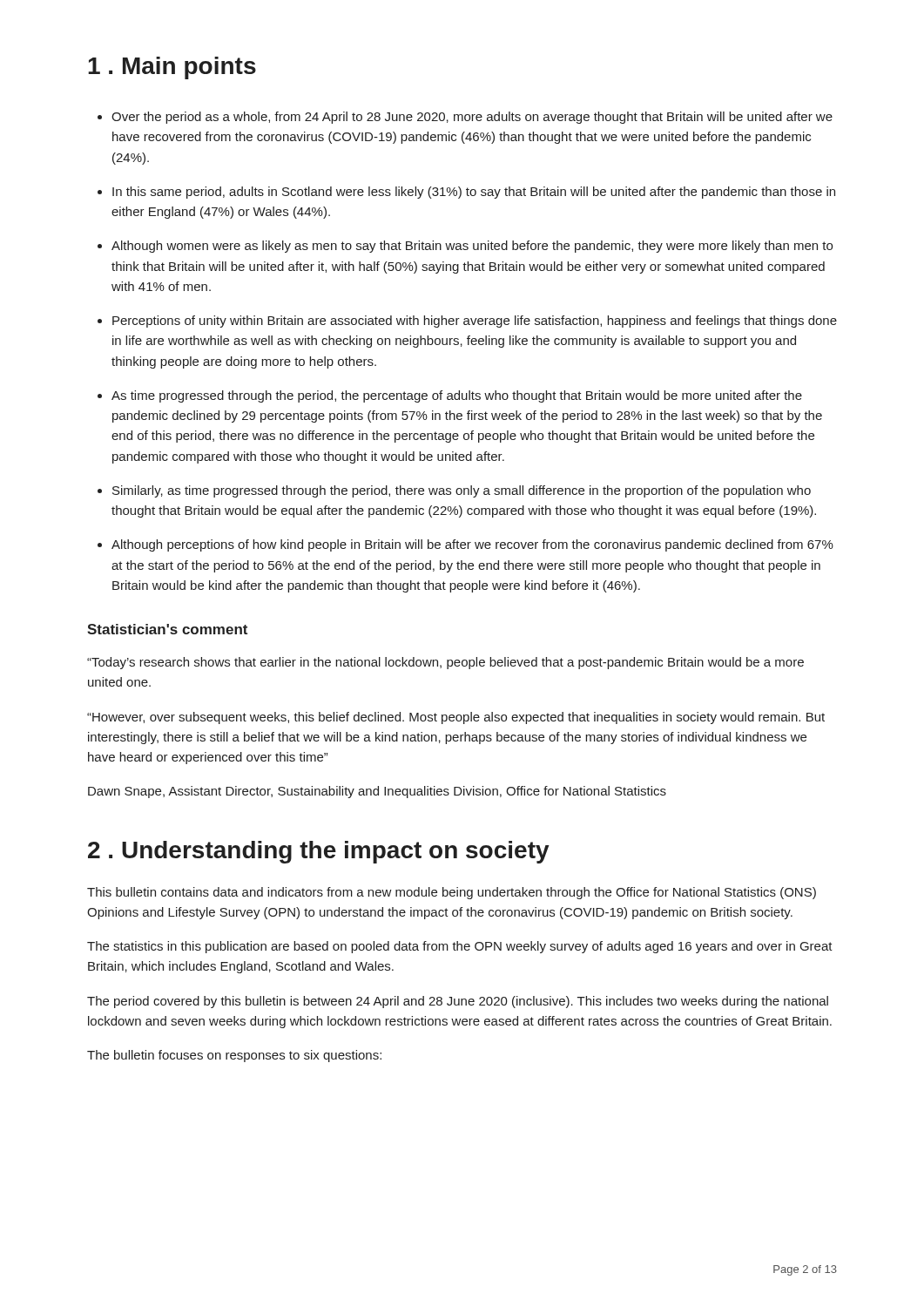
Task: Locate the title that reads "1 . Main points"
Action: click(x=172, y=68)
